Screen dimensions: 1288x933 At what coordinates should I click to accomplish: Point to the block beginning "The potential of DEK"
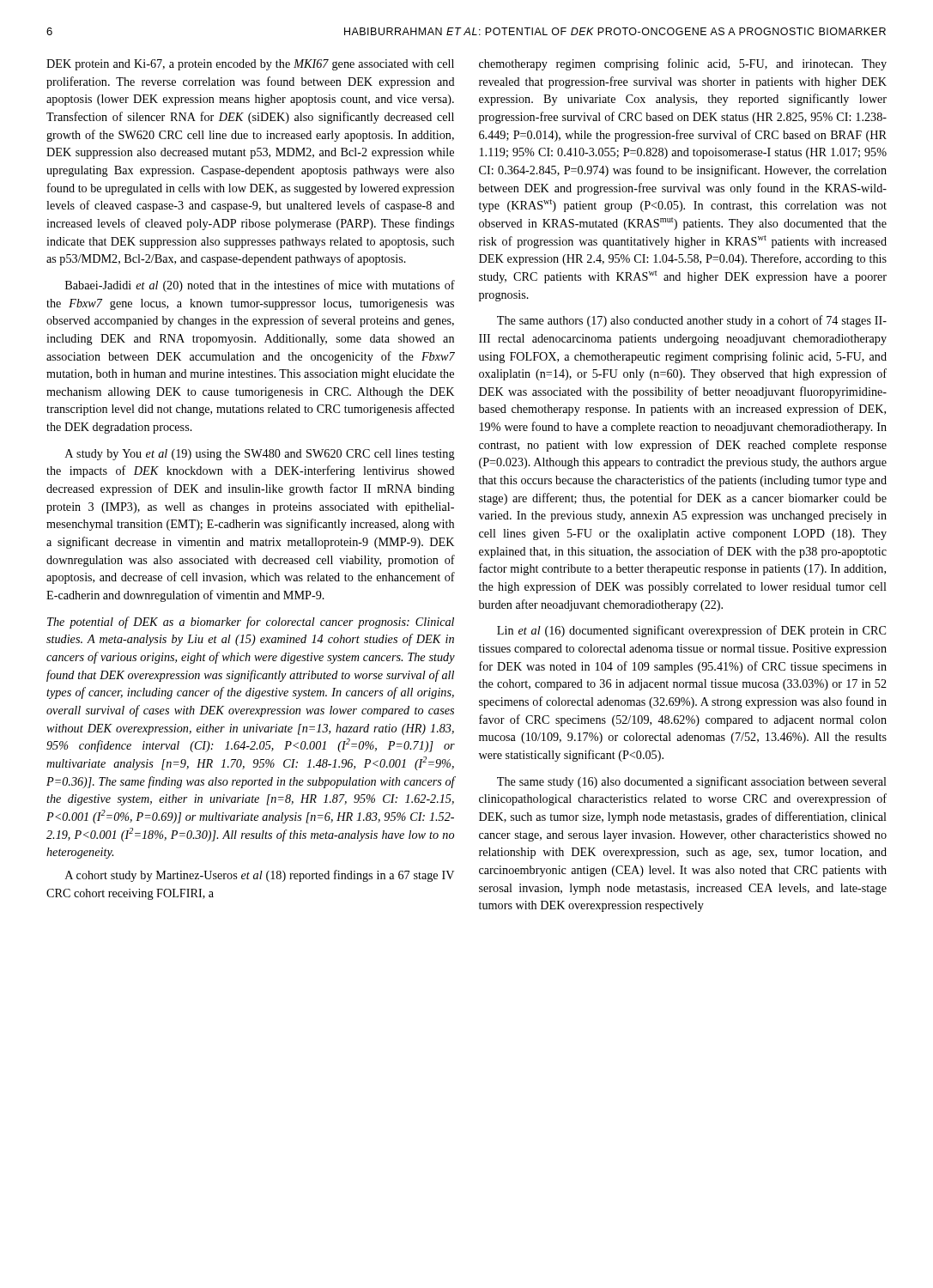coord(250,737)
